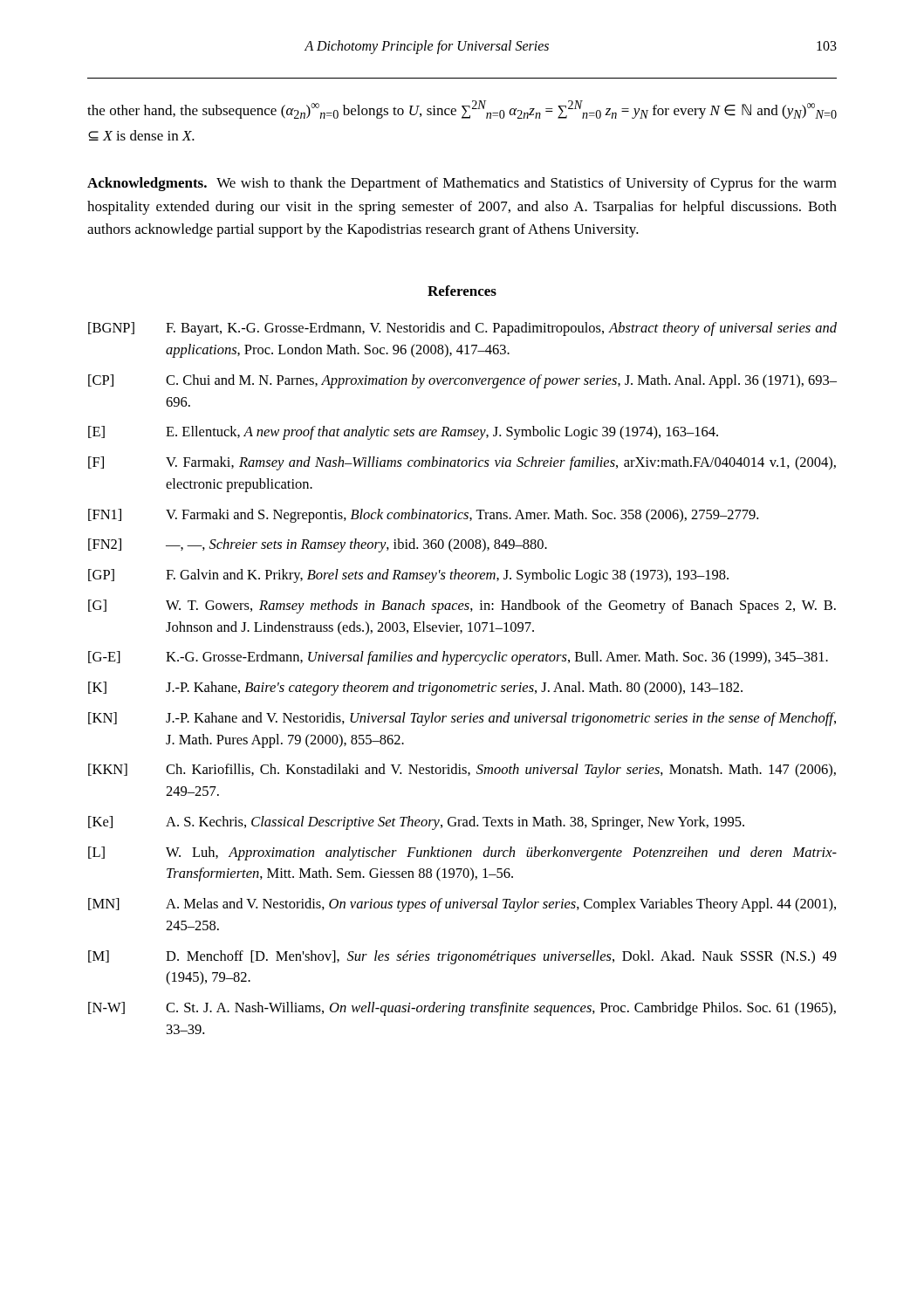Locate the list item containing "[MN] A. Melas and V. Nestoridis, On"

point(462,915)
